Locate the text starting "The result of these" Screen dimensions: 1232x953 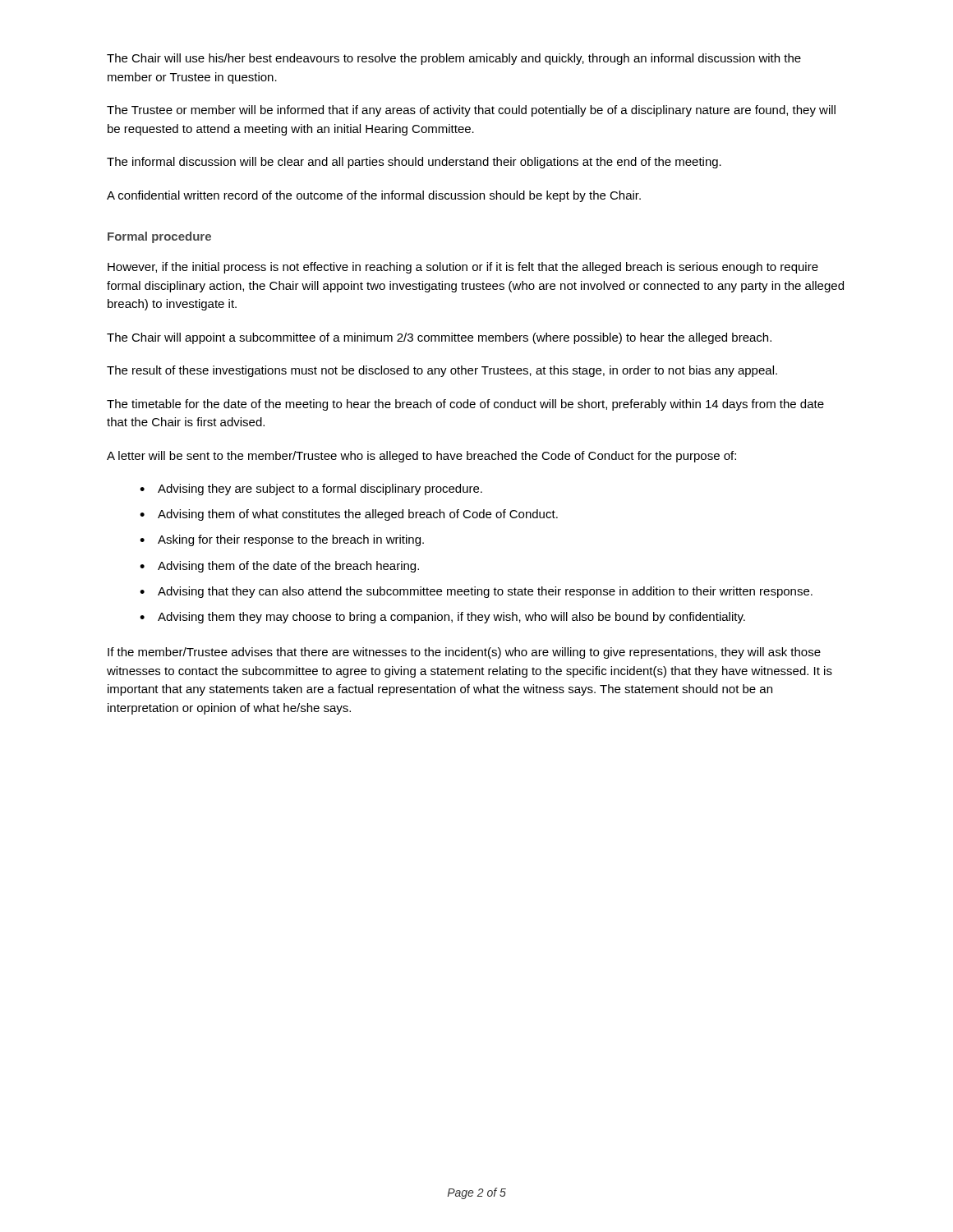(x=442, y=370)
